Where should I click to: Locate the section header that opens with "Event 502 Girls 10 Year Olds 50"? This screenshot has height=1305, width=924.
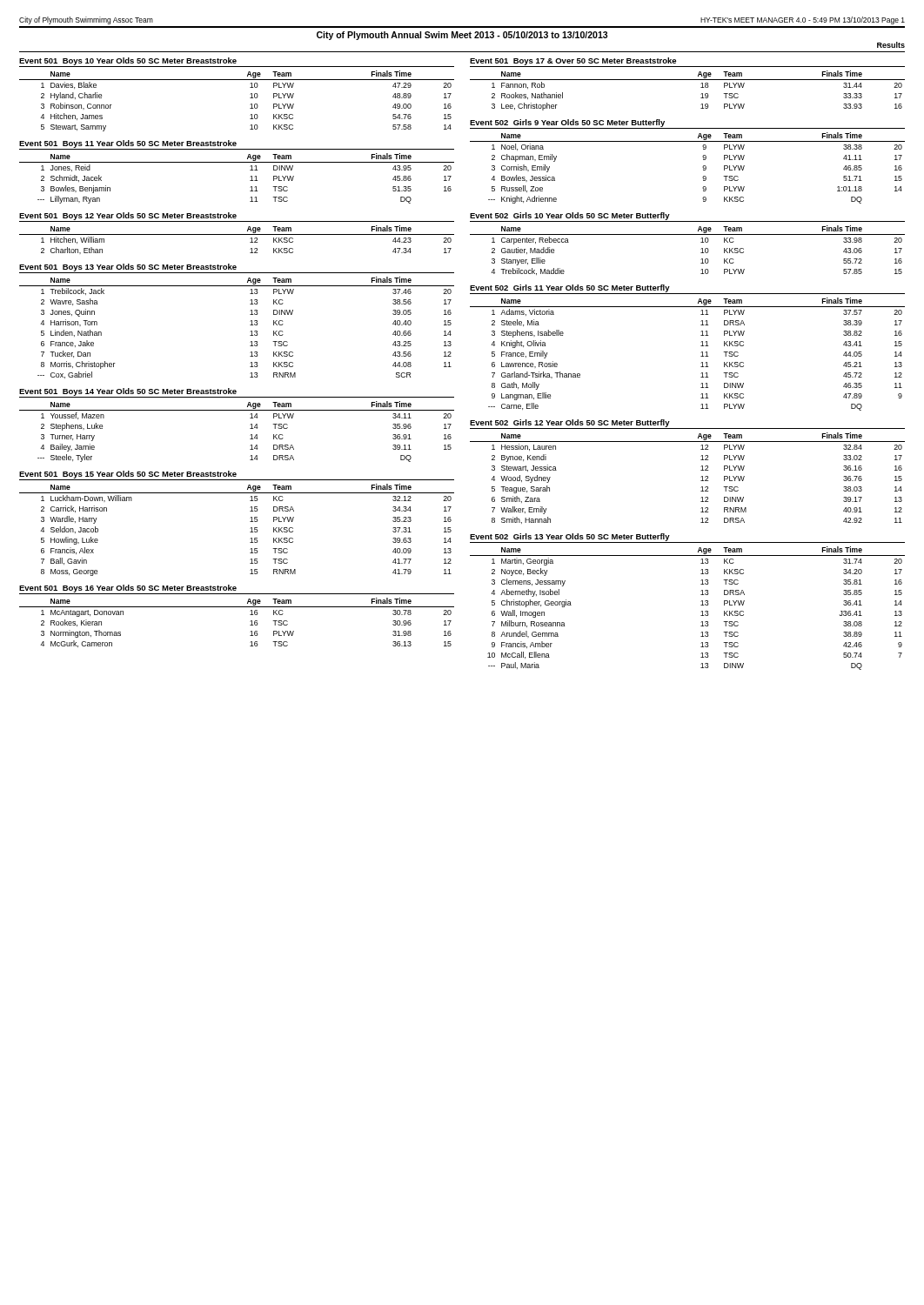[687, 244]
